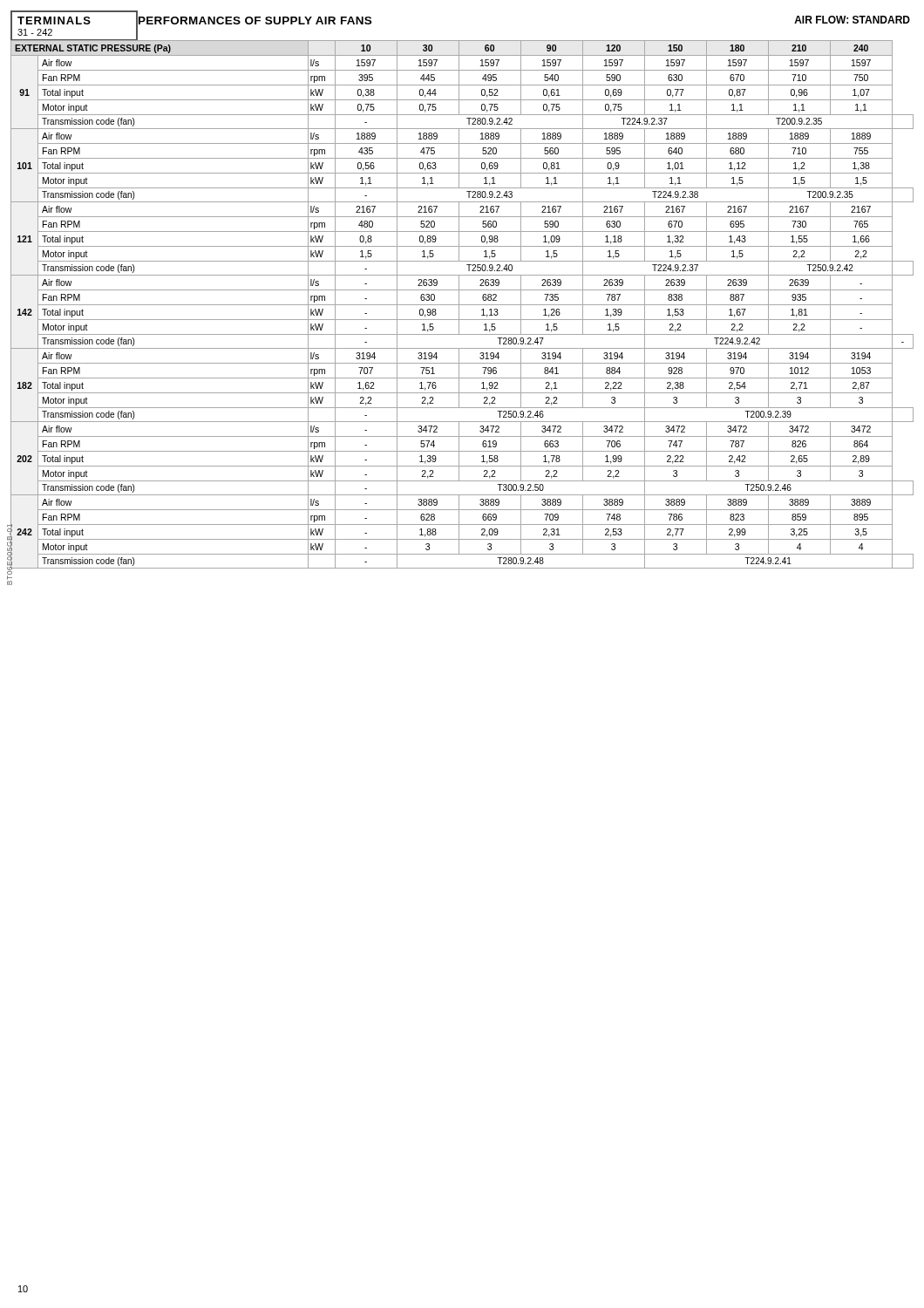Click where it says "AIR FLOW: STANDARD"
Image resolution: width=924 pixels, height=1308 pixels.
point(852,20)
